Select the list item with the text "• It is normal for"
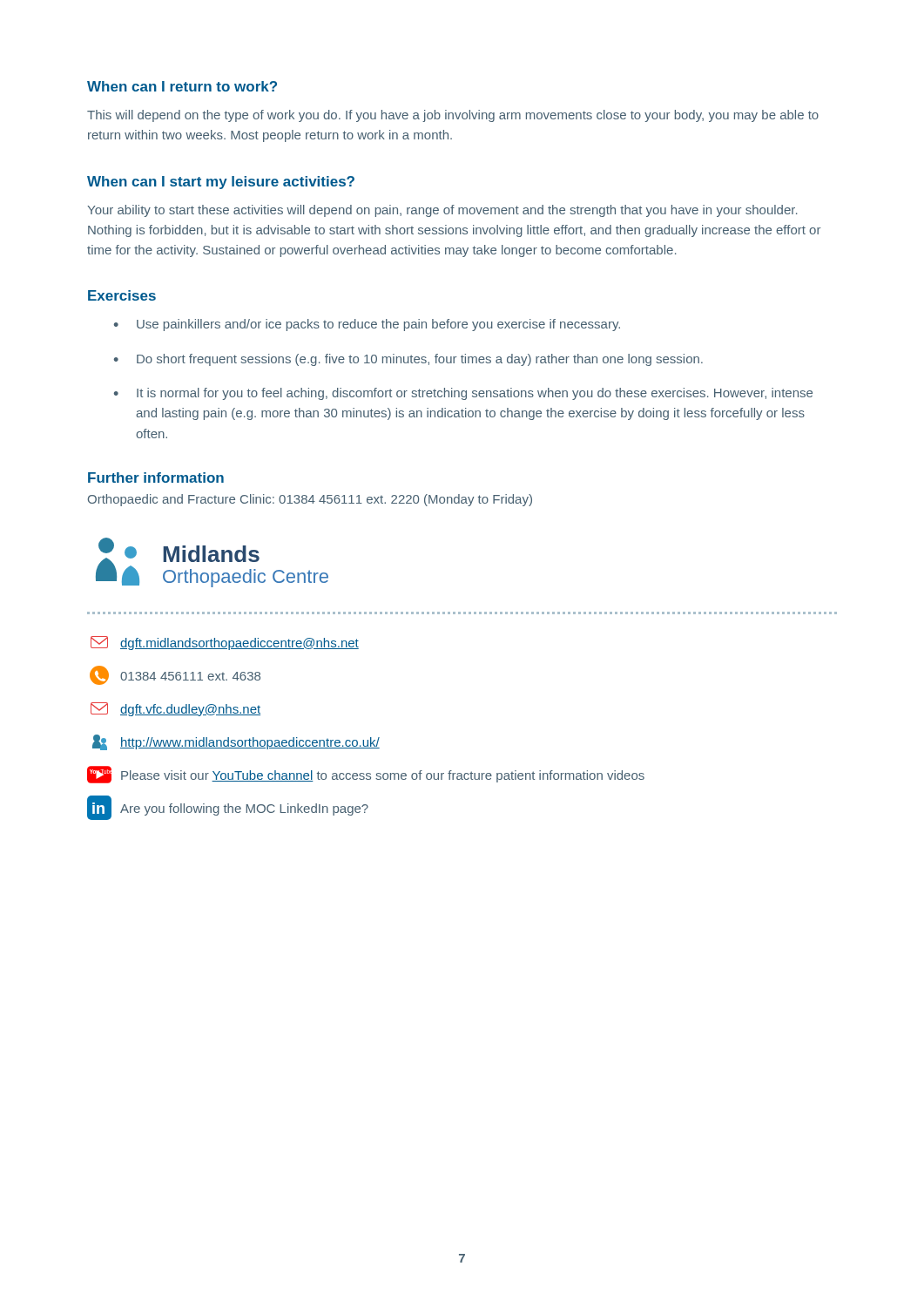The width and height of the screenshot is (924, 1307). tap(475, 413)
